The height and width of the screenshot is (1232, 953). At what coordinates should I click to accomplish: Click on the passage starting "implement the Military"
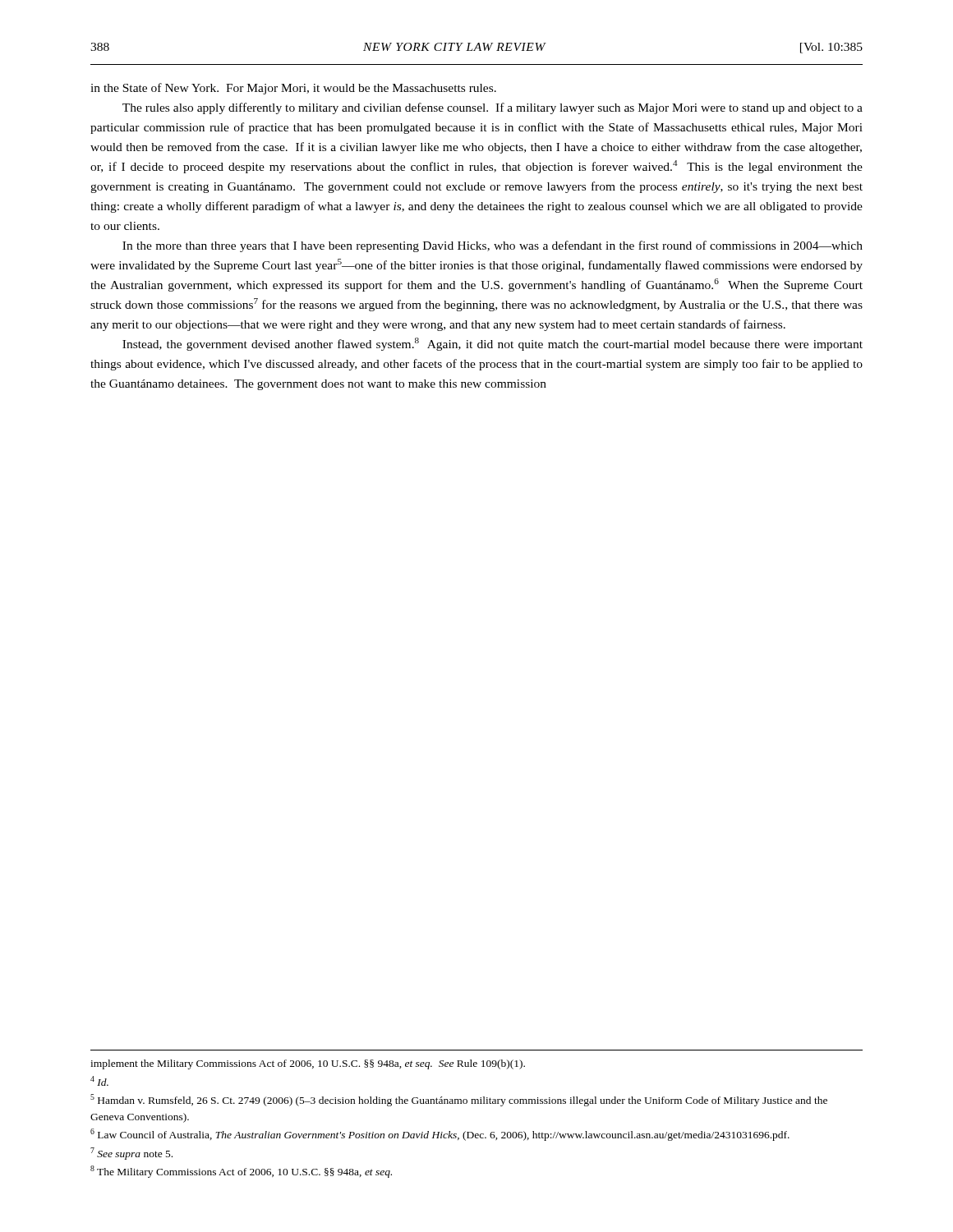point(308,1064)
